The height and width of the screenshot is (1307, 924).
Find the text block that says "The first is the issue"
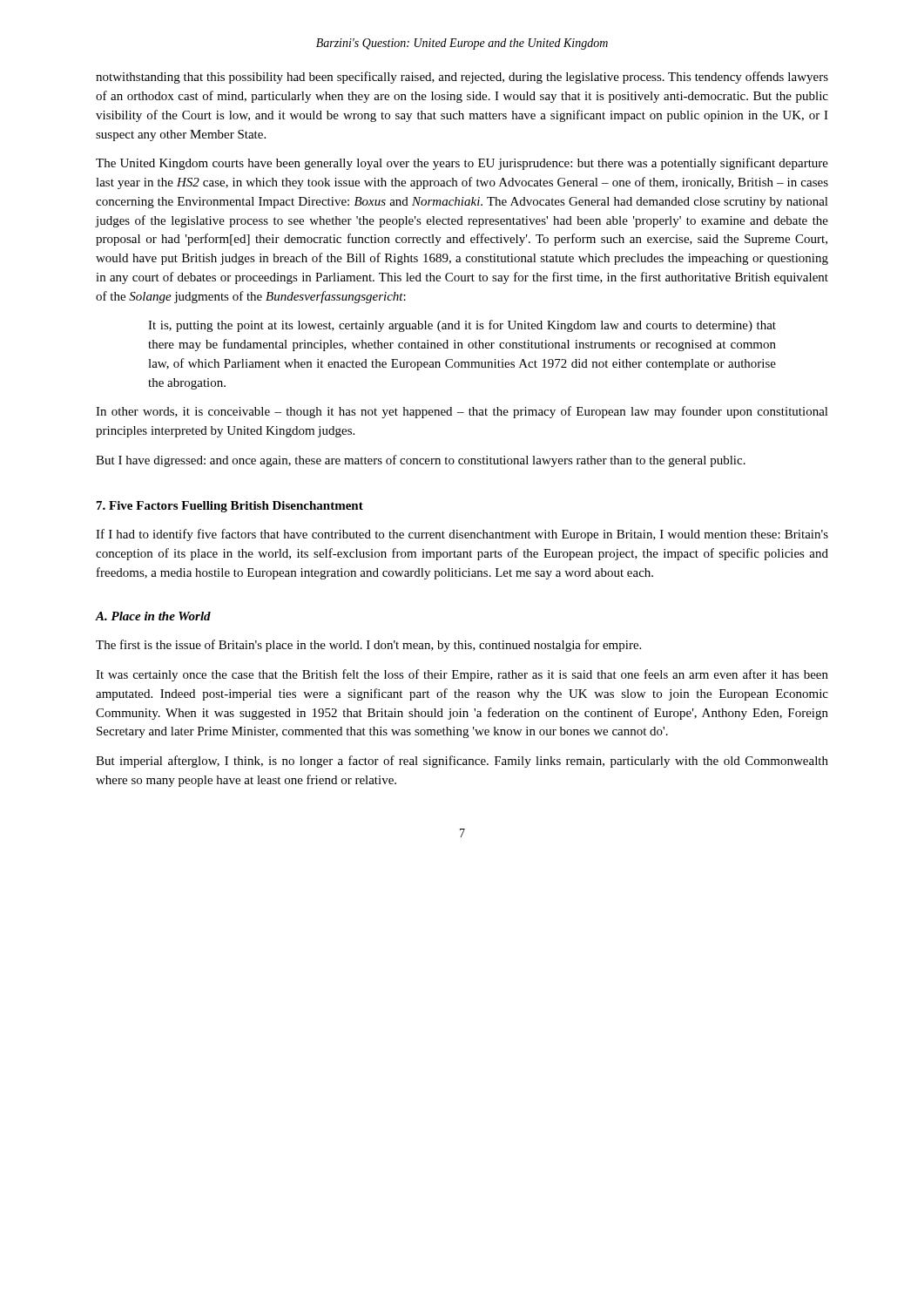coord(462,646)
